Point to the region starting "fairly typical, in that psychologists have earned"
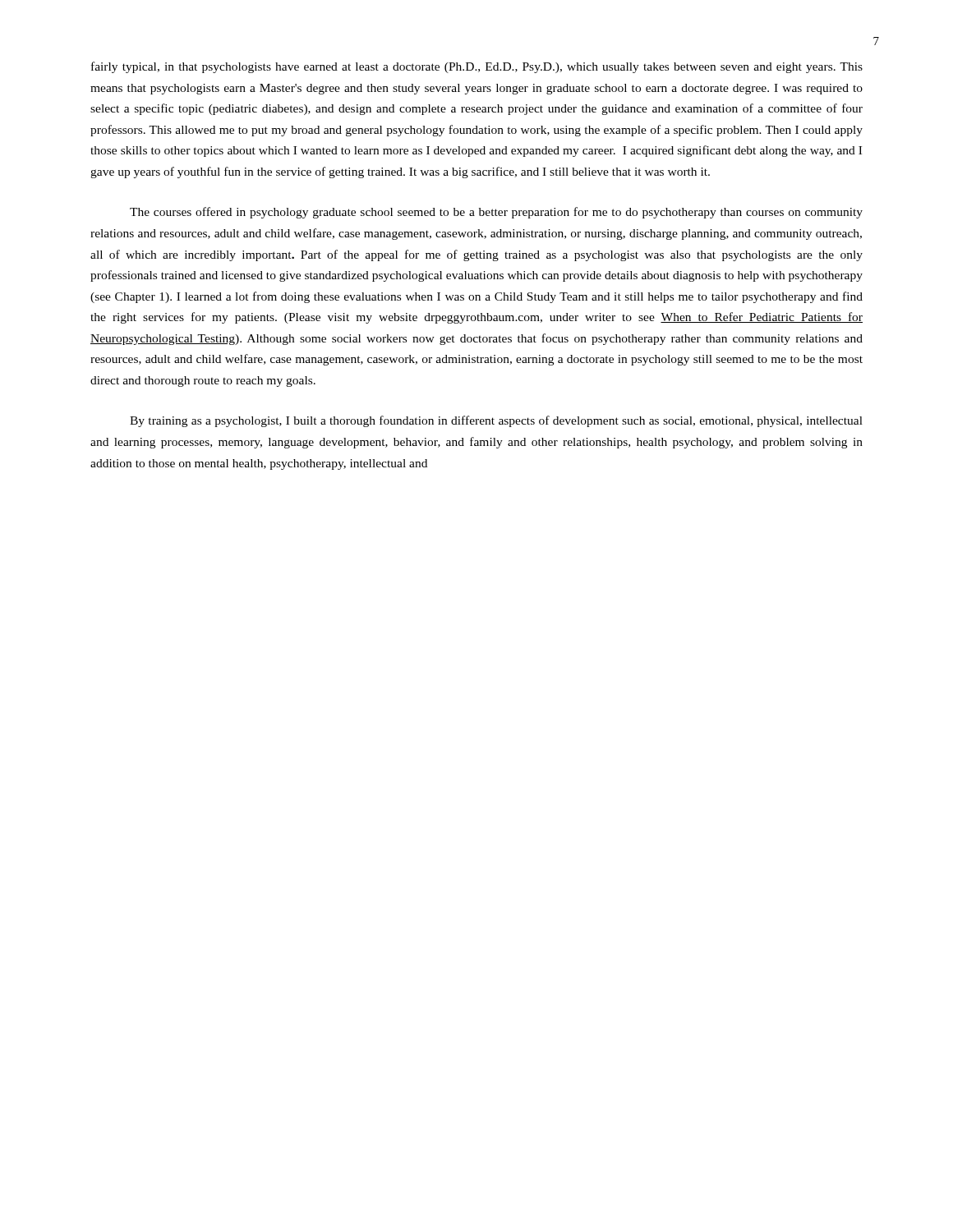953x1232 pixels. click(476, 119)
